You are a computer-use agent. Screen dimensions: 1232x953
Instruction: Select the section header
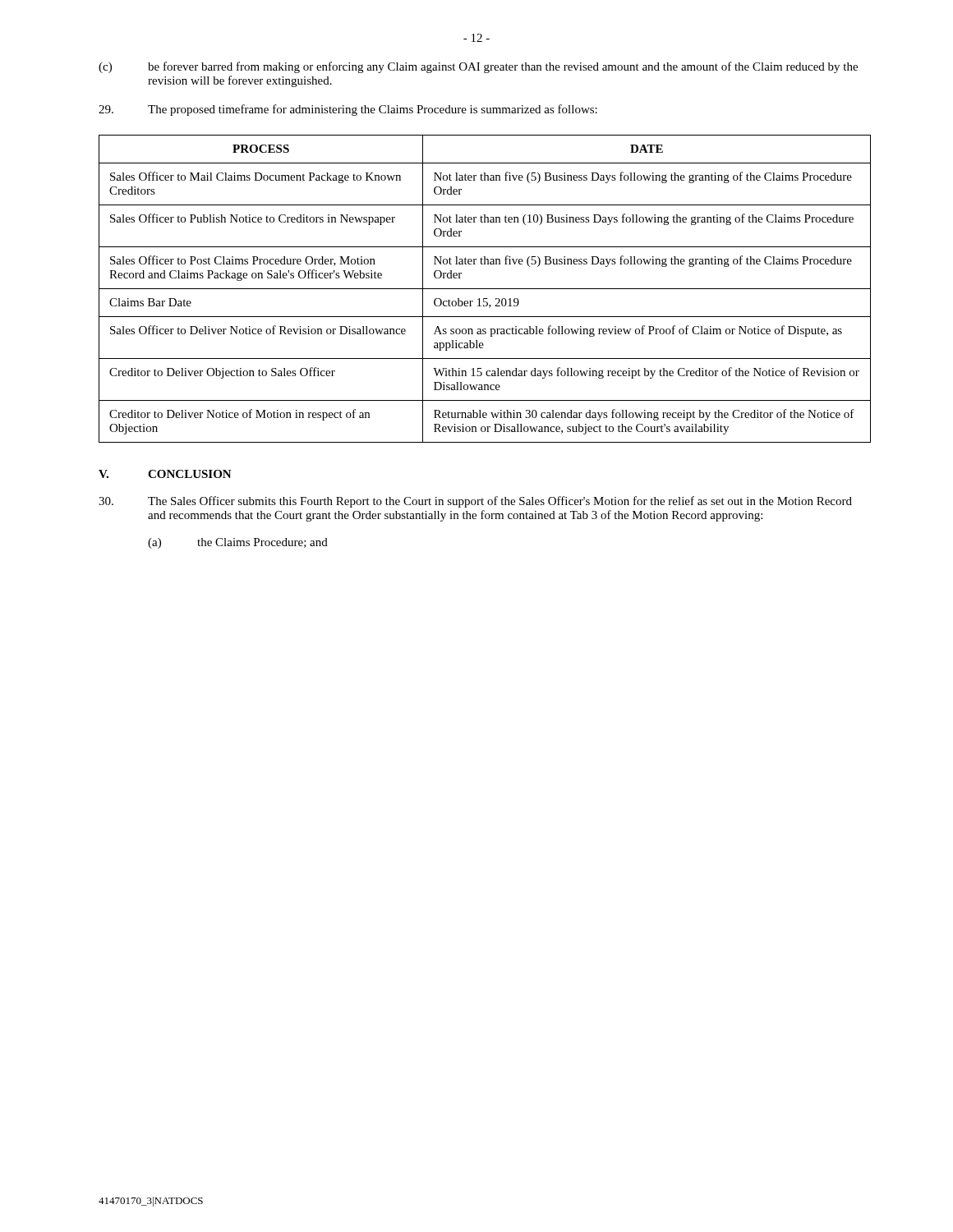[x=485, y=474]
